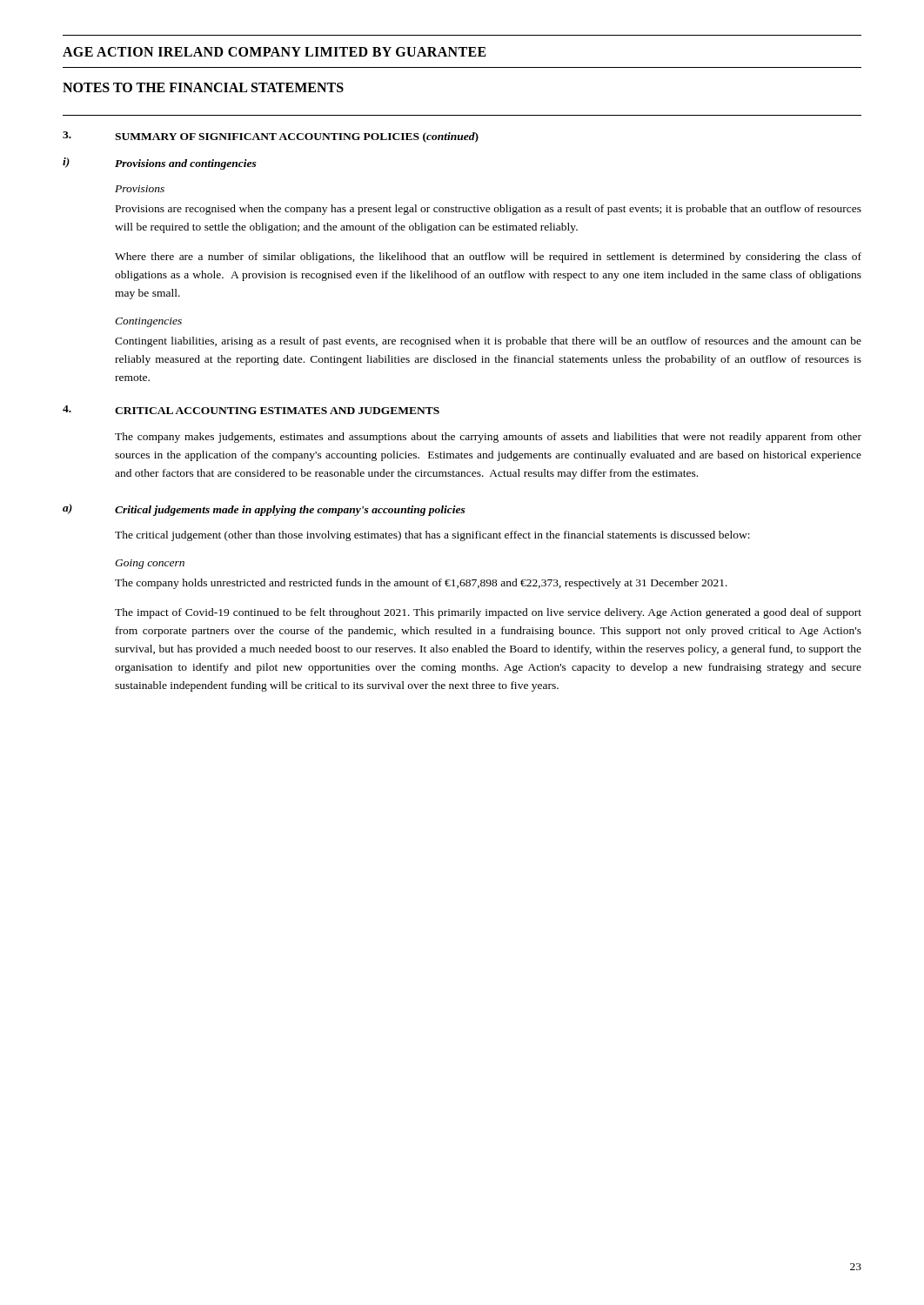Click on the passage starting "Provisions and contingencies"
Screen dimensions: 1305x924
pos(186,163)
